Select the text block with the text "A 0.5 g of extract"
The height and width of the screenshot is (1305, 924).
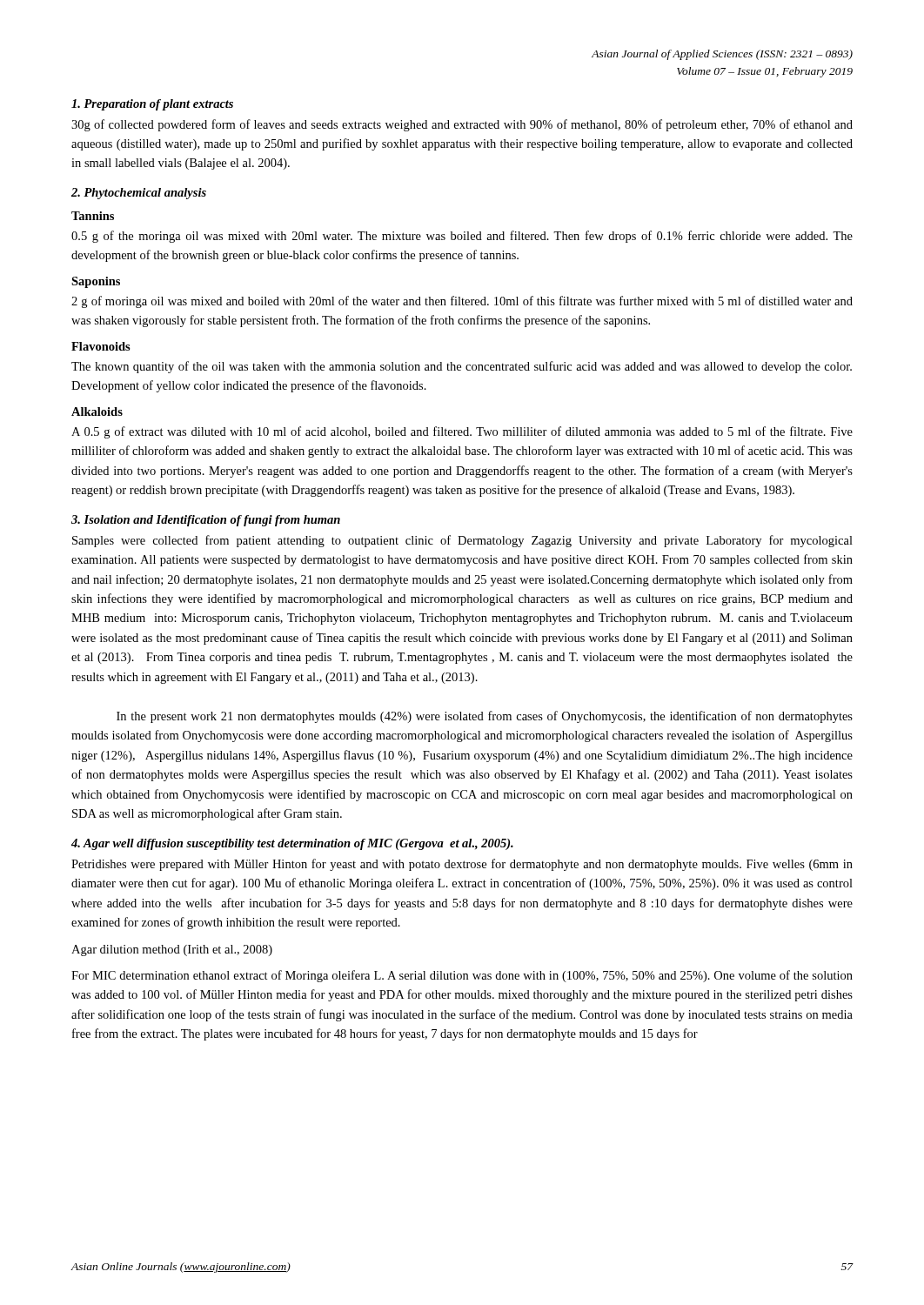(462, 461)
